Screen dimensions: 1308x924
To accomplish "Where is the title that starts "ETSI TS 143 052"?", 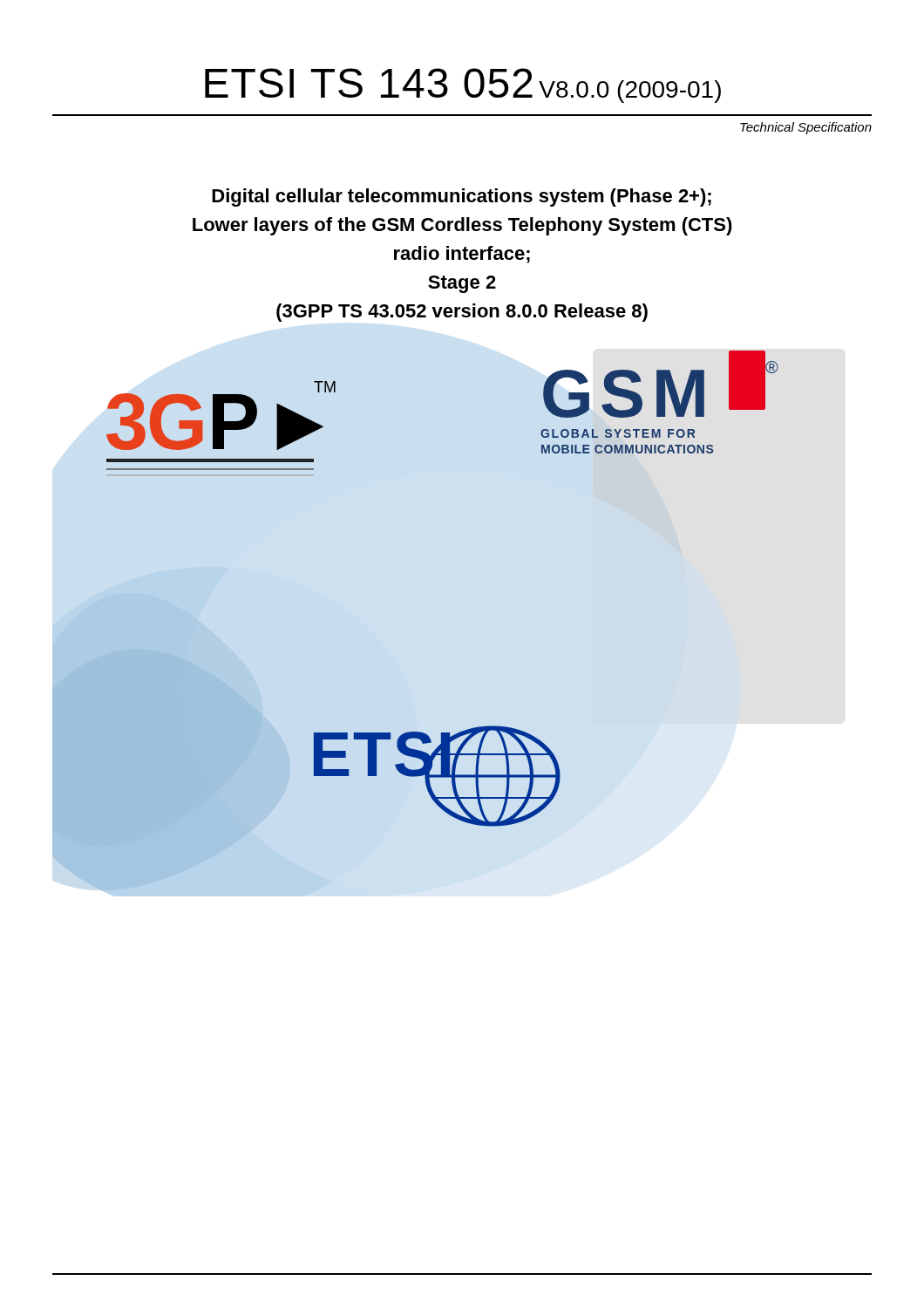I will pos(462,83).
